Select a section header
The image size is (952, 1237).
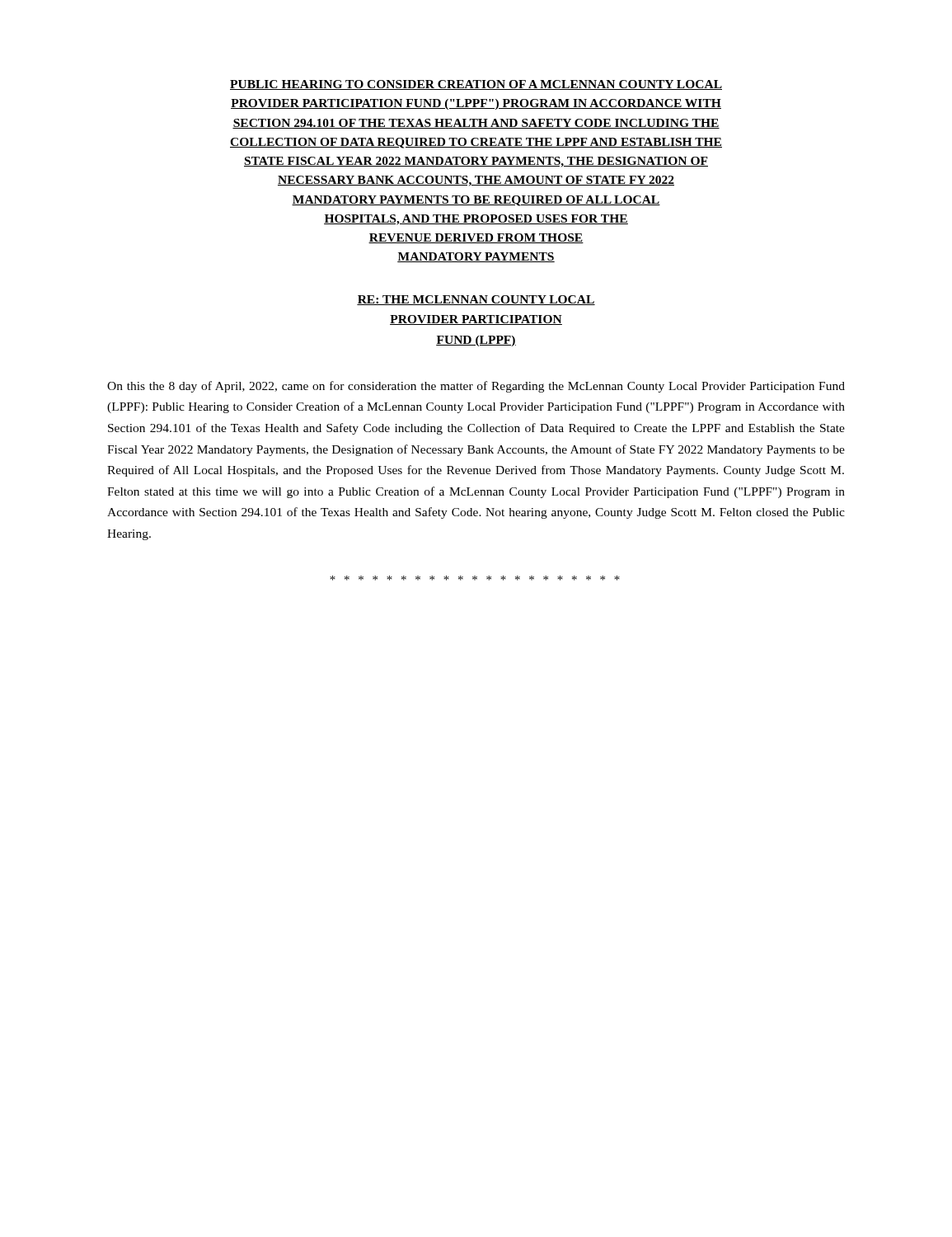pos(476,320)
